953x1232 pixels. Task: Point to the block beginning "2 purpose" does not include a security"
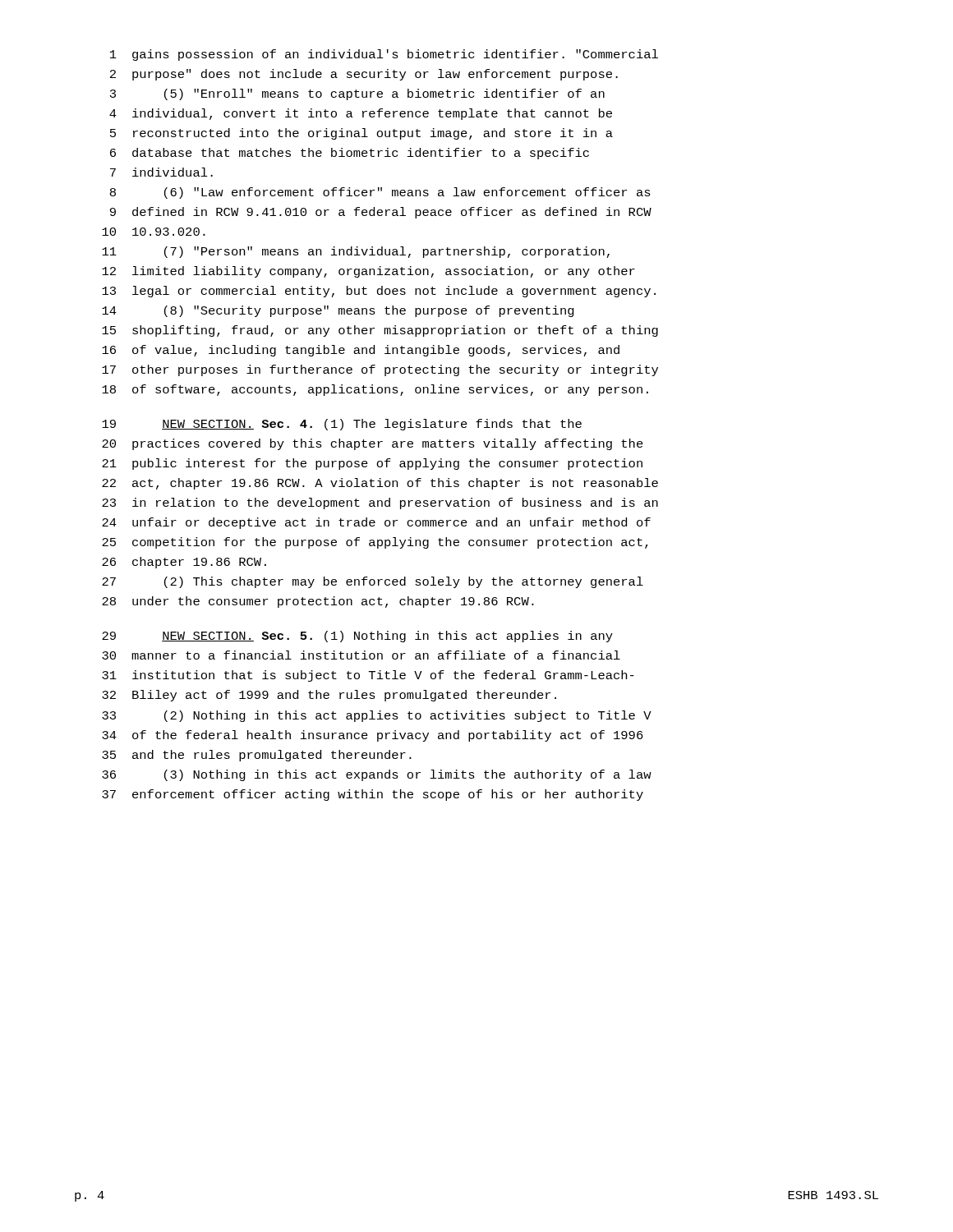(476, 75)
